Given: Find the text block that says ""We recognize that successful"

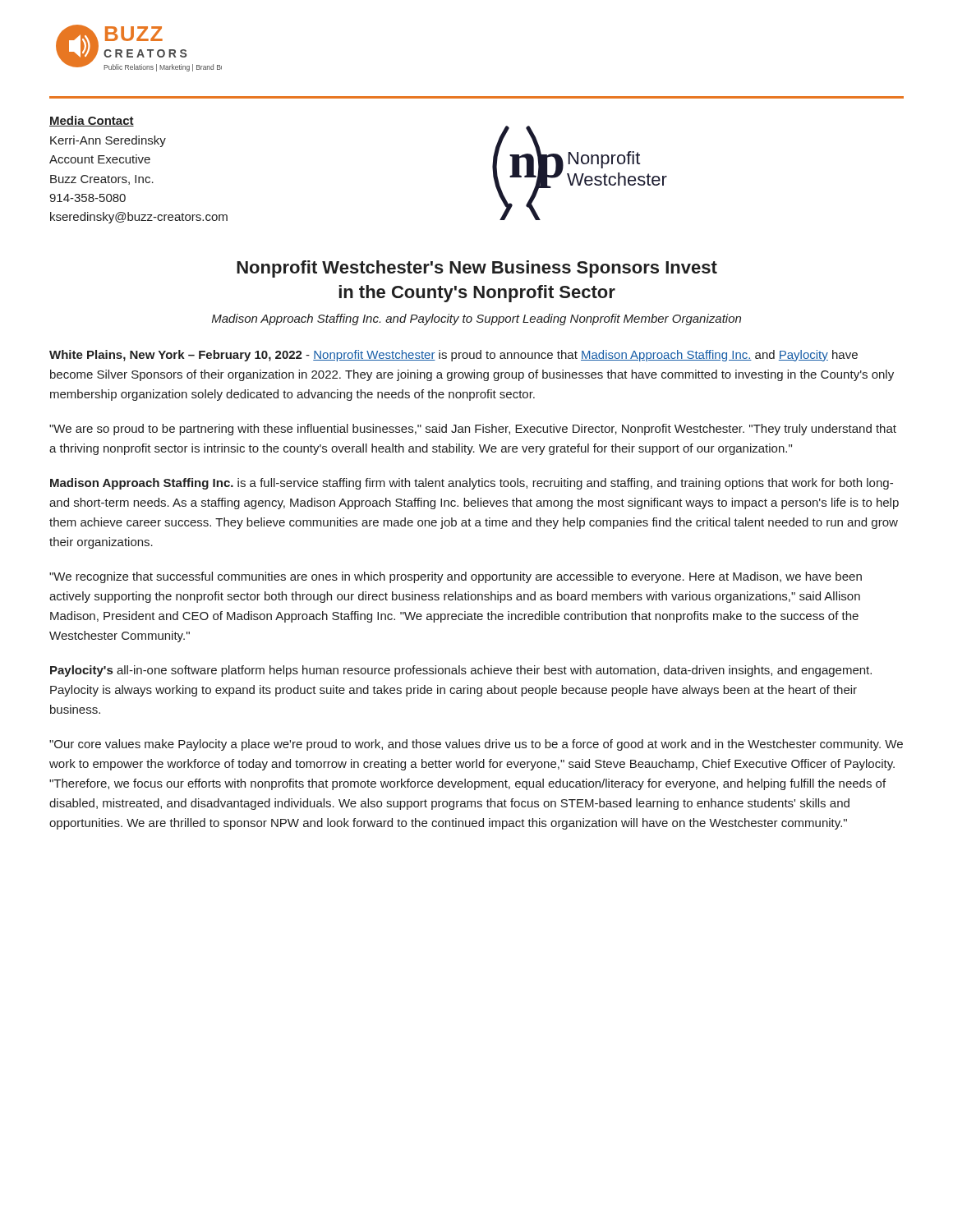Looking at the screenshot, I should (x=476, y=606).
